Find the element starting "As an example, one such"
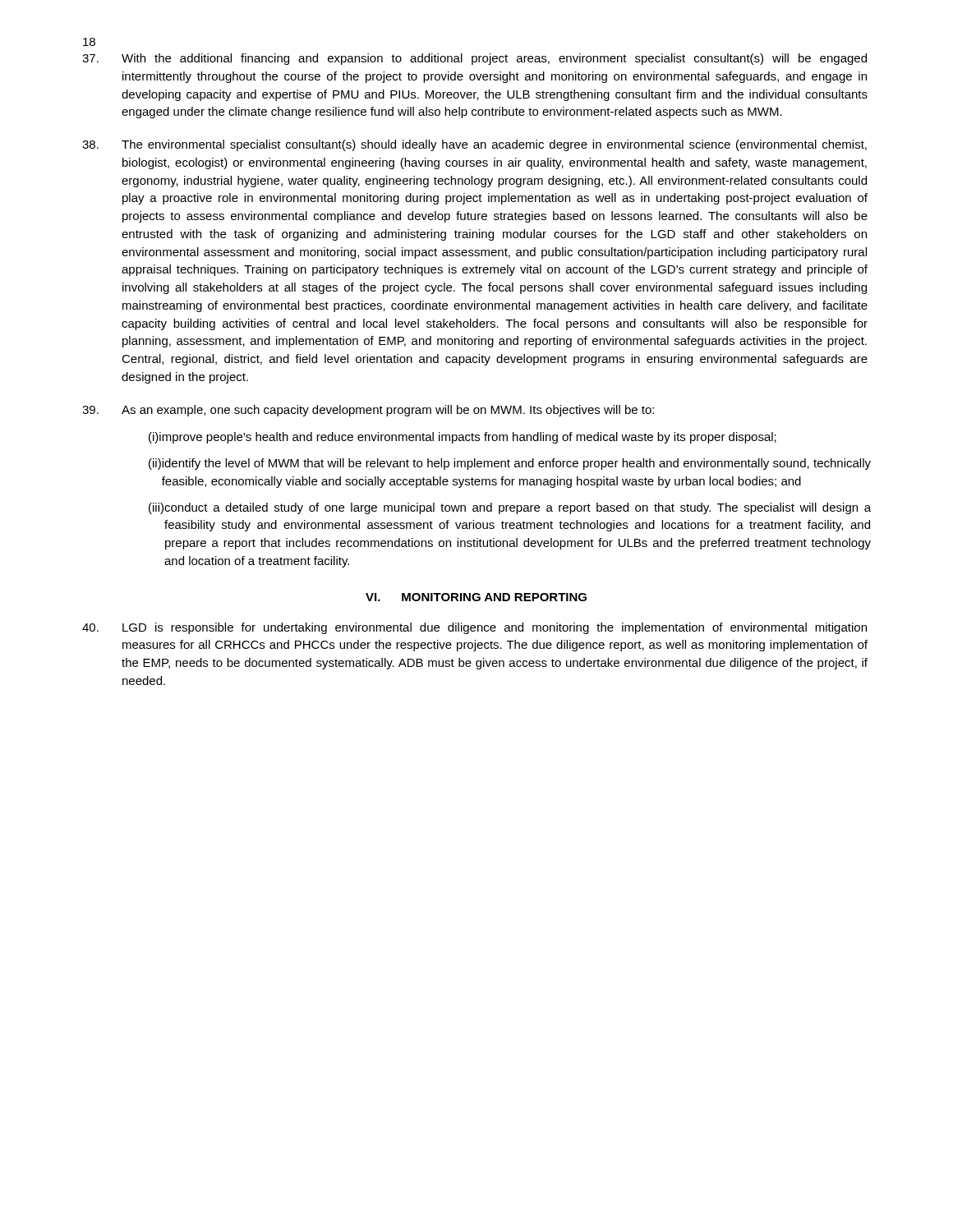The width and height of the screenshot is (953, 1232). coord(475,409)
